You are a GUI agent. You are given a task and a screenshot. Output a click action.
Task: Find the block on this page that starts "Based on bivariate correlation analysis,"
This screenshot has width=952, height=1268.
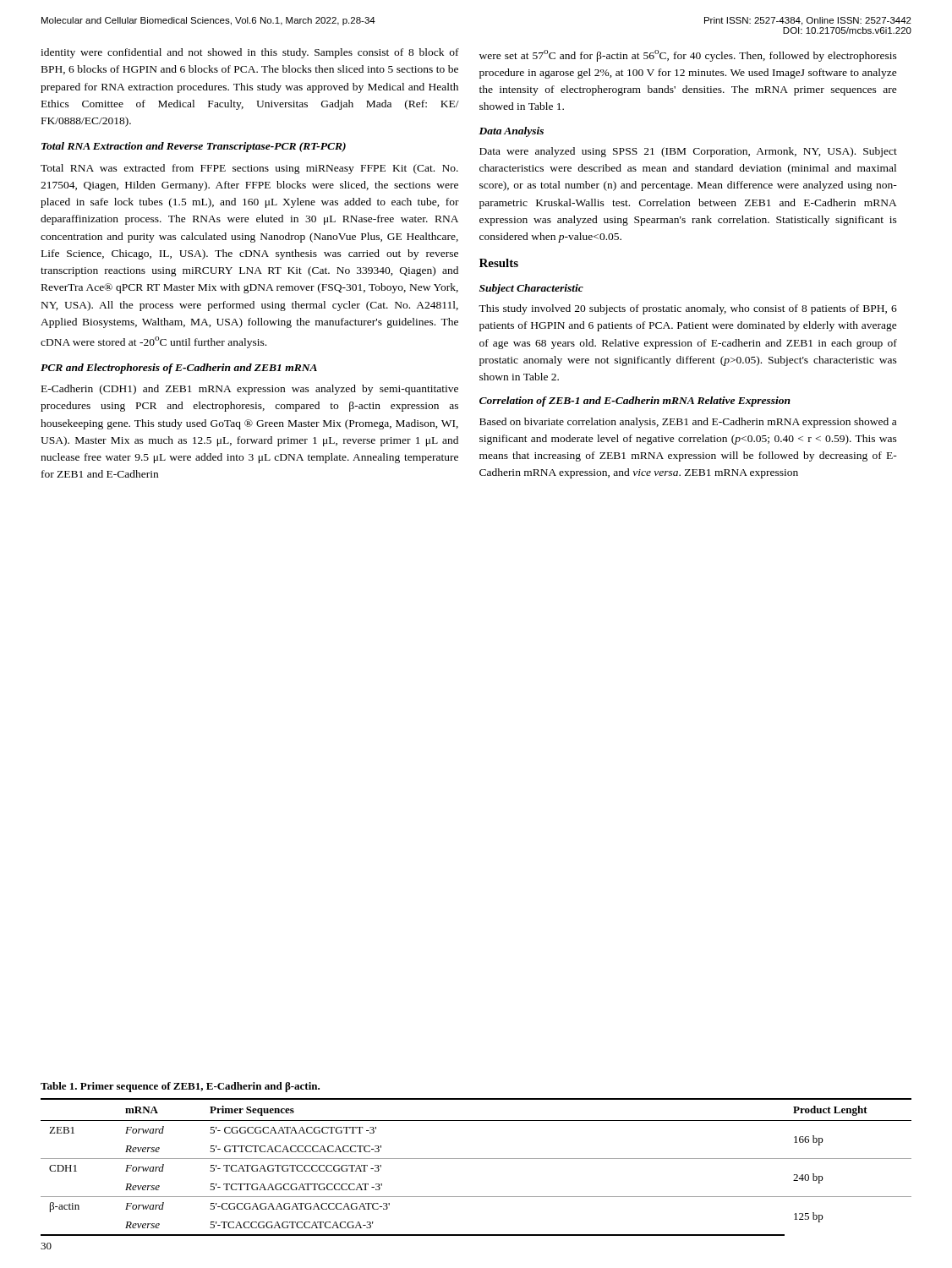(x=688, y=447)
